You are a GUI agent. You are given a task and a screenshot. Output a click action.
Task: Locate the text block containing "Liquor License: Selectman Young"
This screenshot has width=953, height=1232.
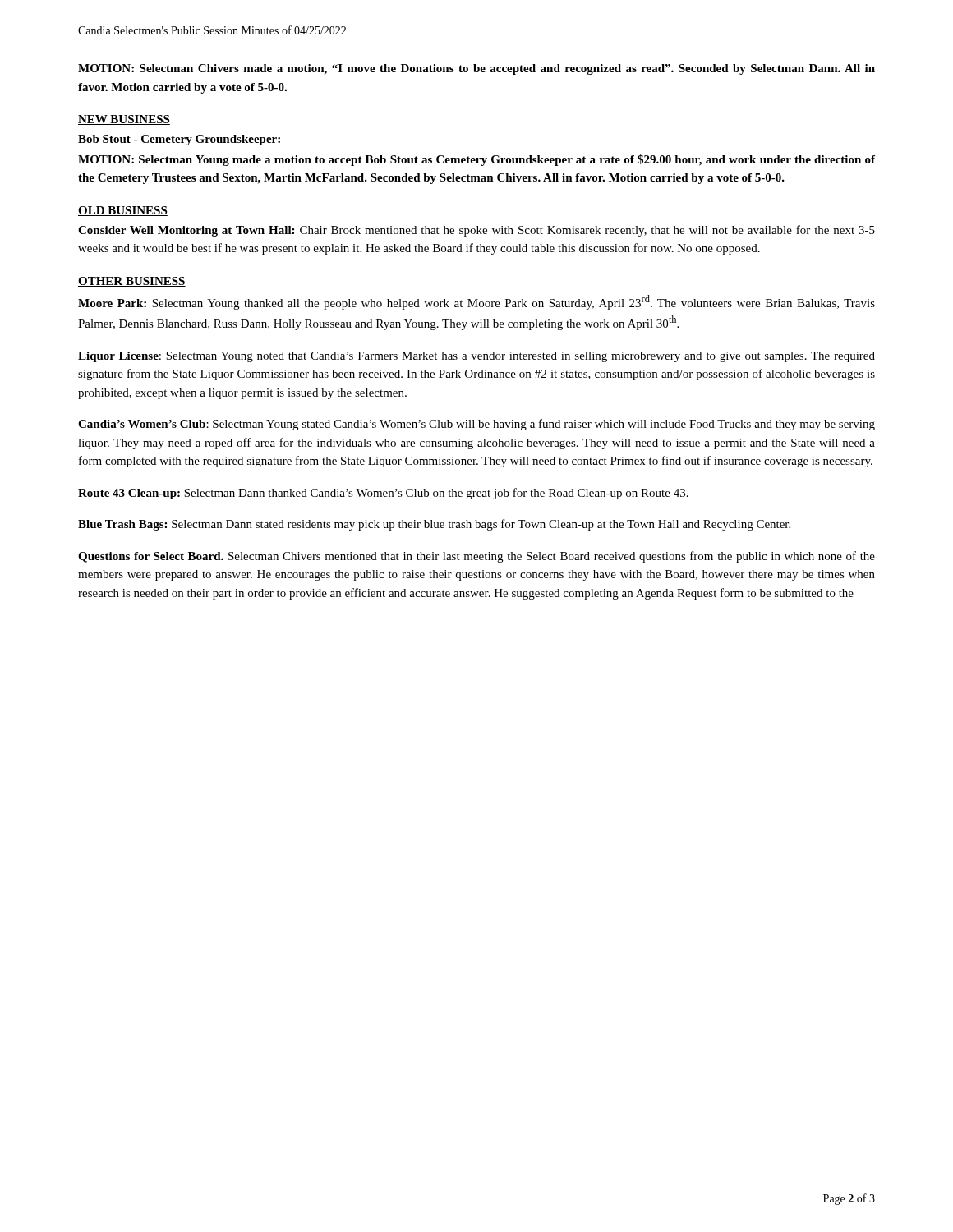(476, 374)
